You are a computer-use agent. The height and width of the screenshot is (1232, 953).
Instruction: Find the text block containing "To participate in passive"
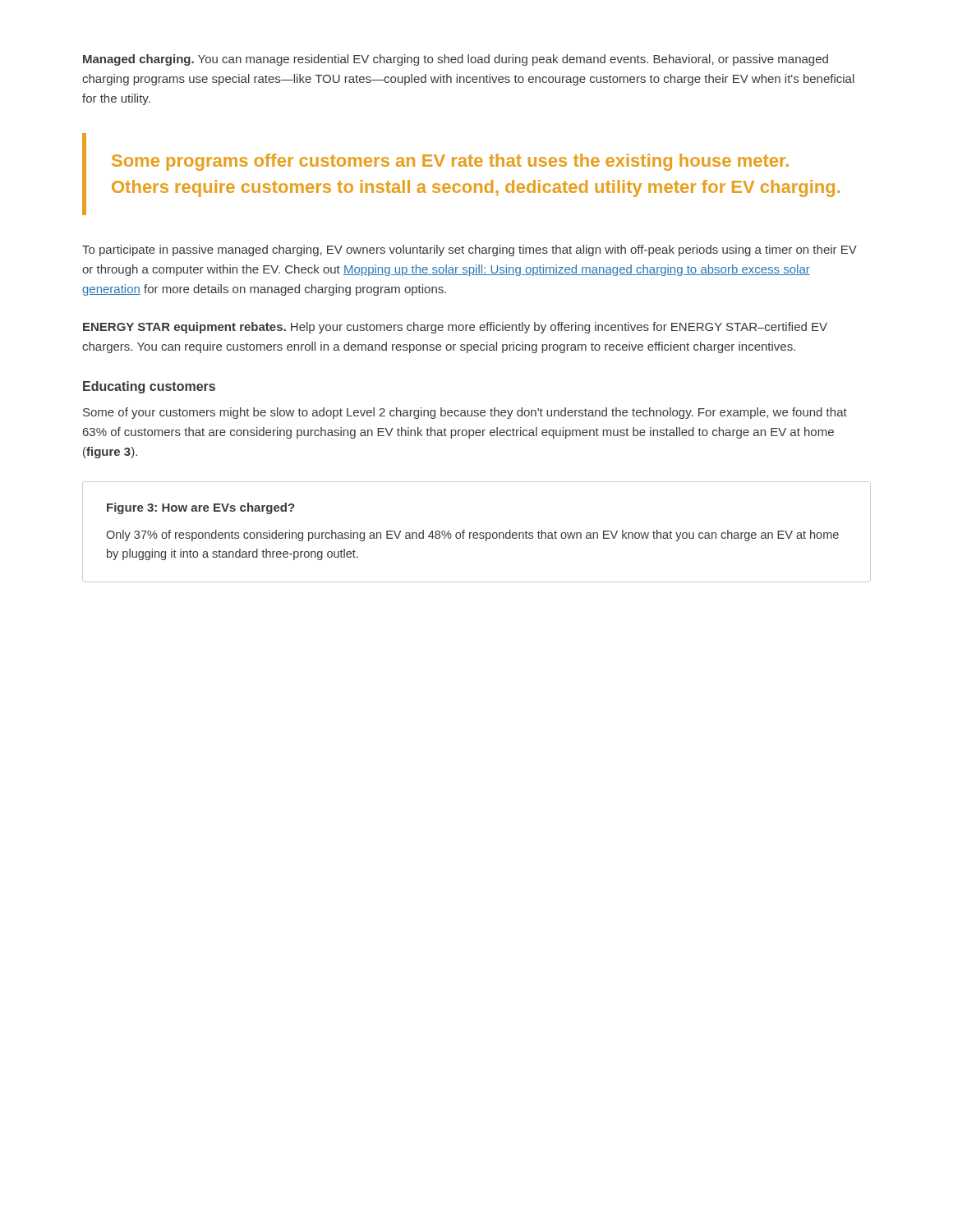(x=469, y=269)
